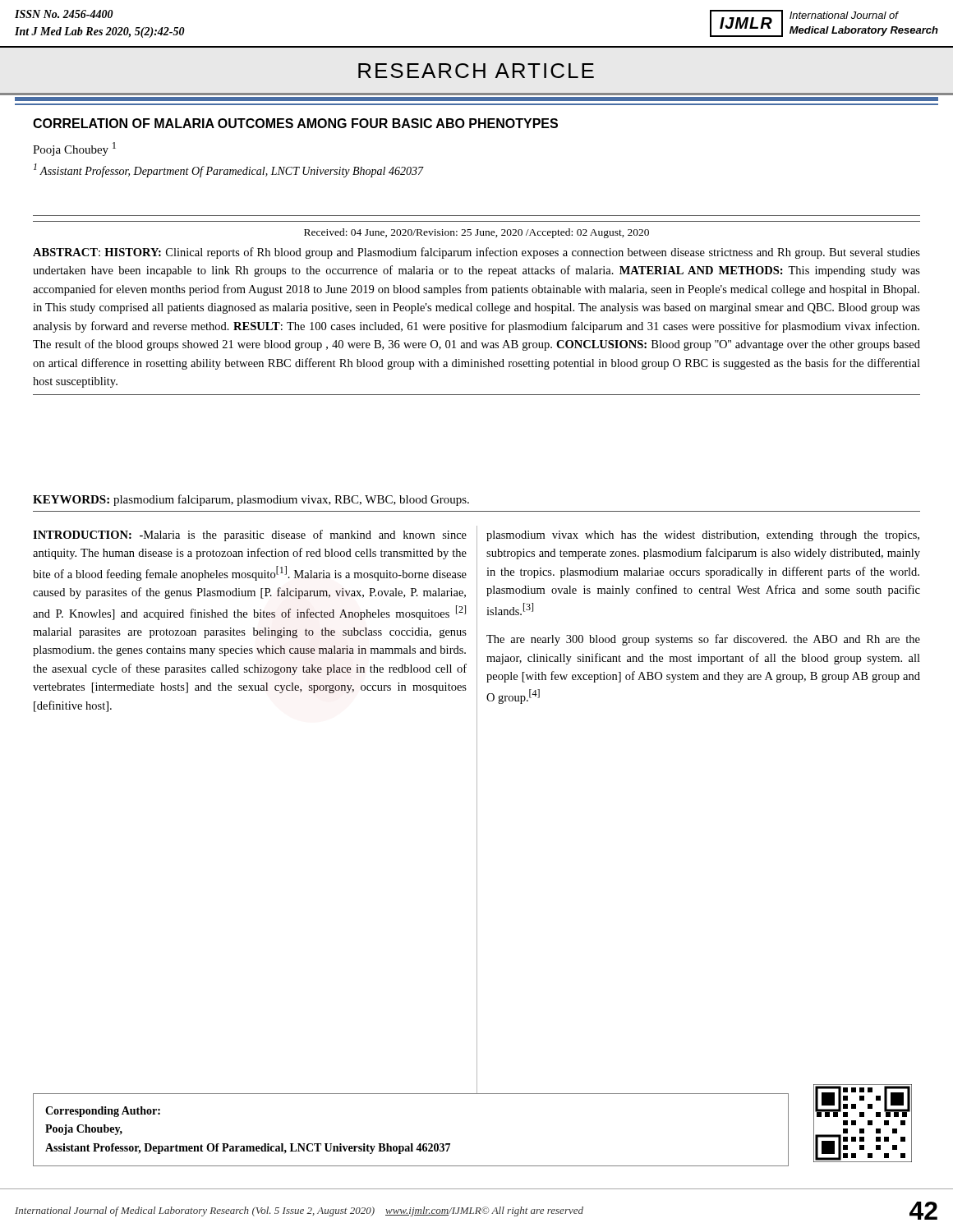Locate the text block with the text "Received: 04 June, 2020/Revision: 25 June, 2020 /Accepted:"
This screenshot has width=953, height=1232.
[476, 306]
